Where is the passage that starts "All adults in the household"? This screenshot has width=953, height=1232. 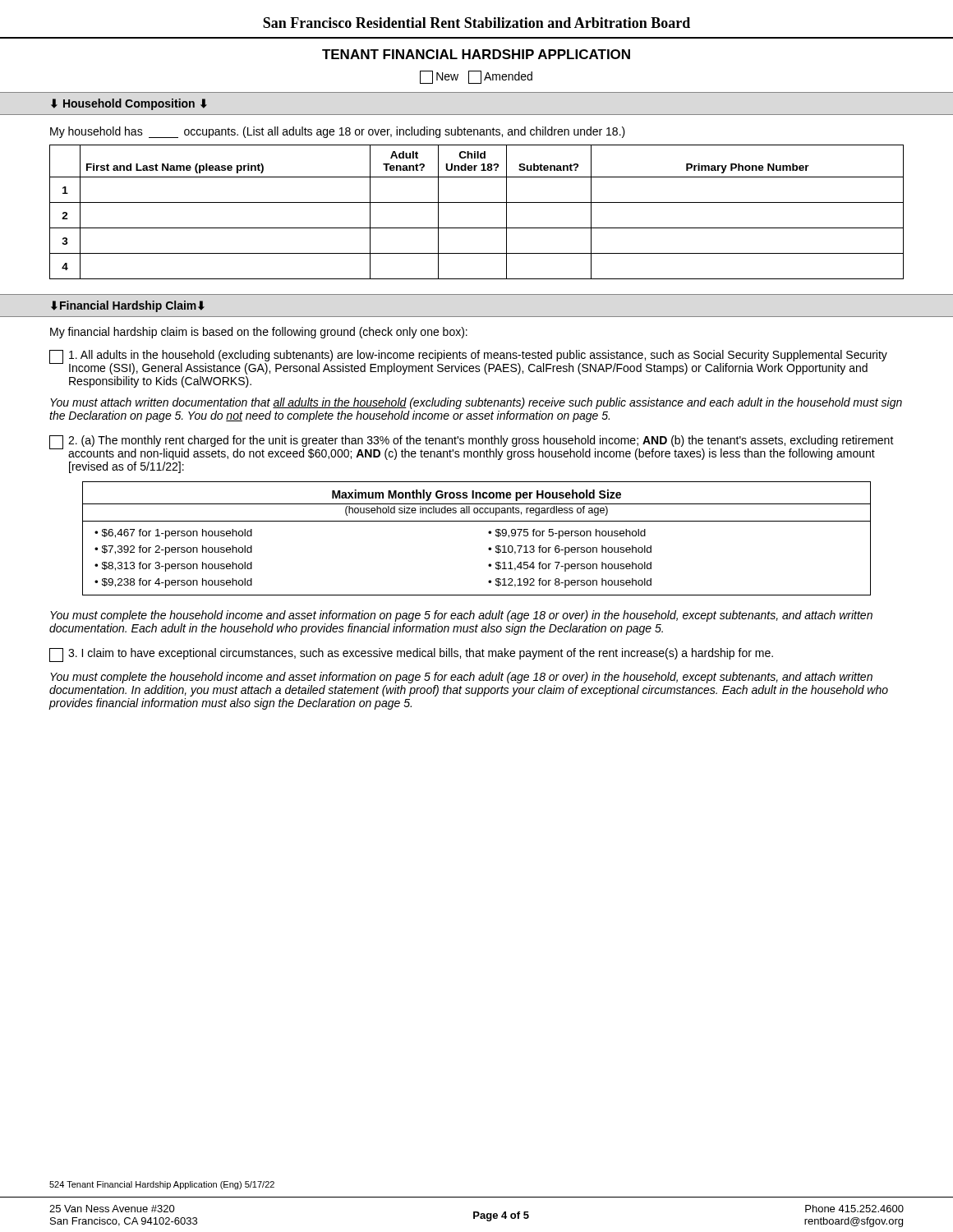[476, 368]
